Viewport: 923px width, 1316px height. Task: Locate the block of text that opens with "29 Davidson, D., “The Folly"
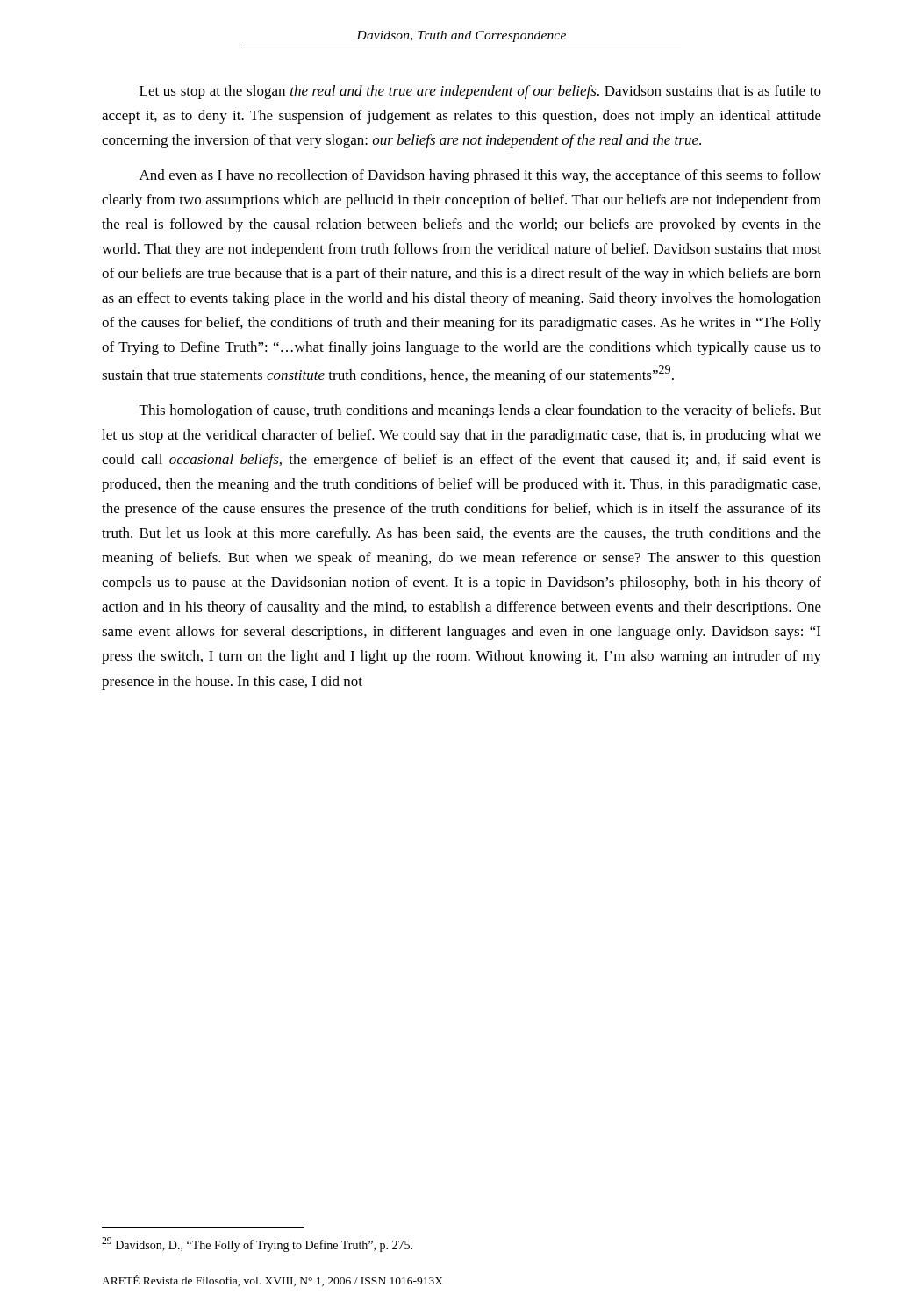tap(258, 1244)
